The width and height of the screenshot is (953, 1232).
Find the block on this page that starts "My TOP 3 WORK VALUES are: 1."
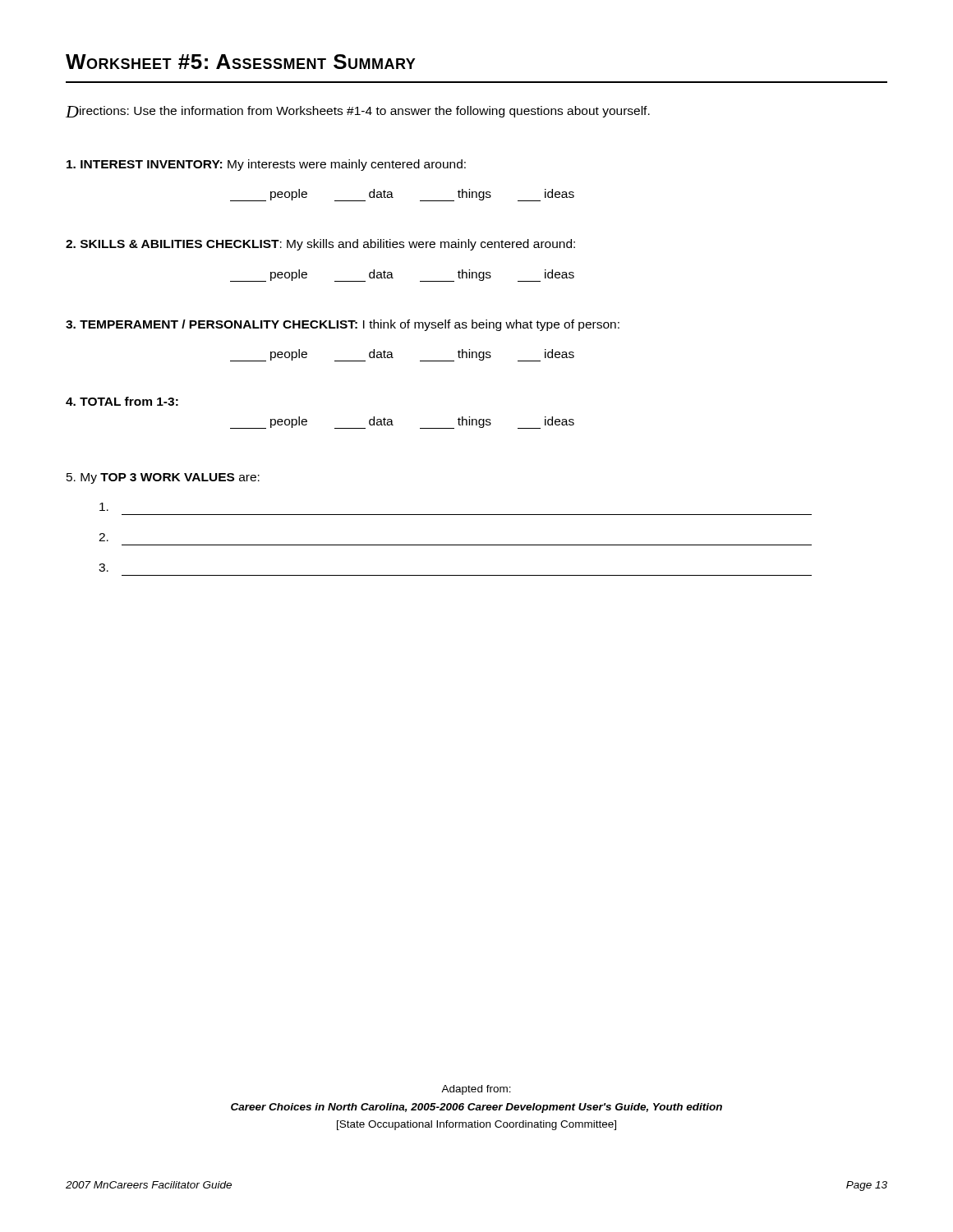pos(476,523)
